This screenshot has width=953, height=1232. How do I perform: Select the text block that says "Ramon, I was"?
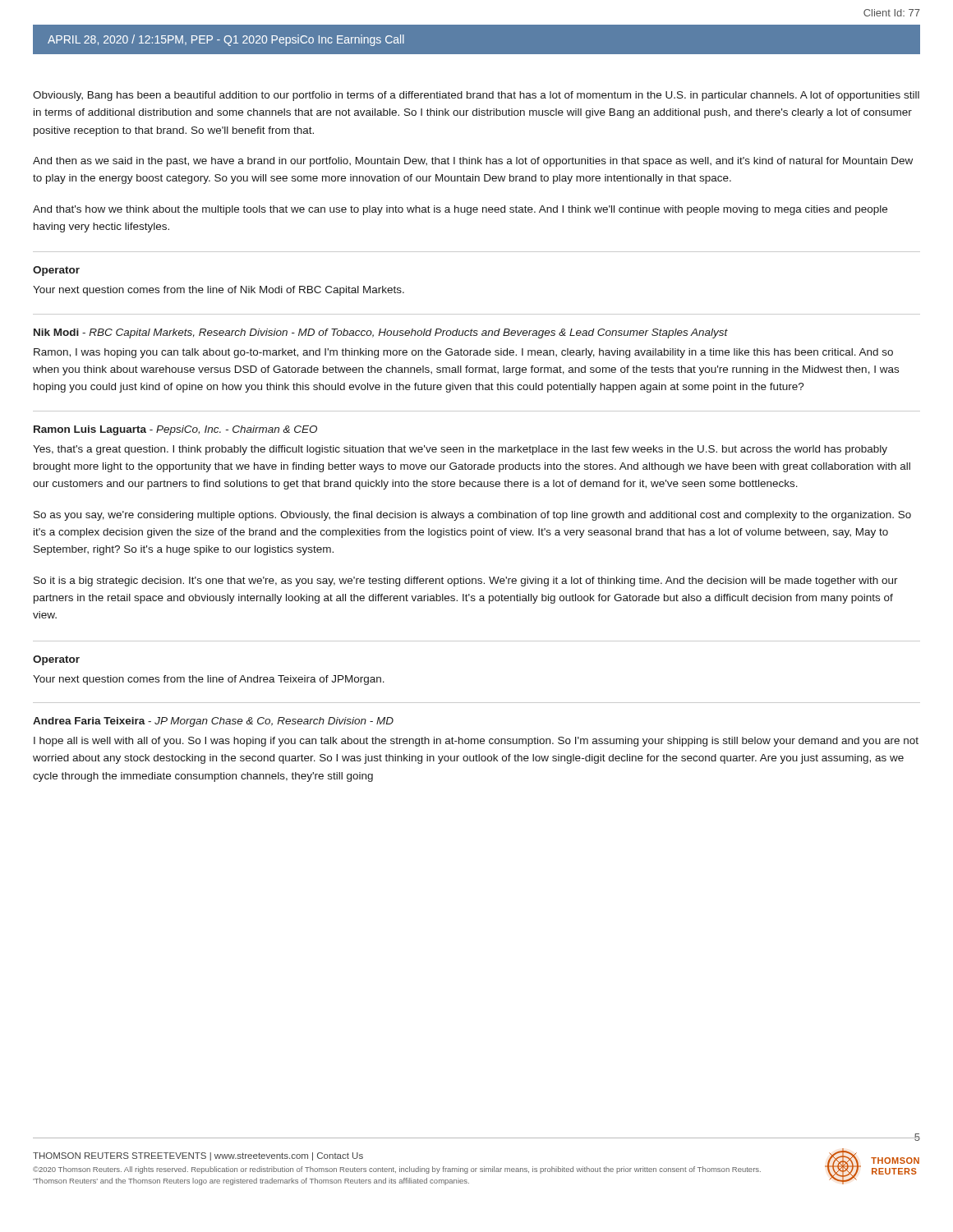pos(466,369)
